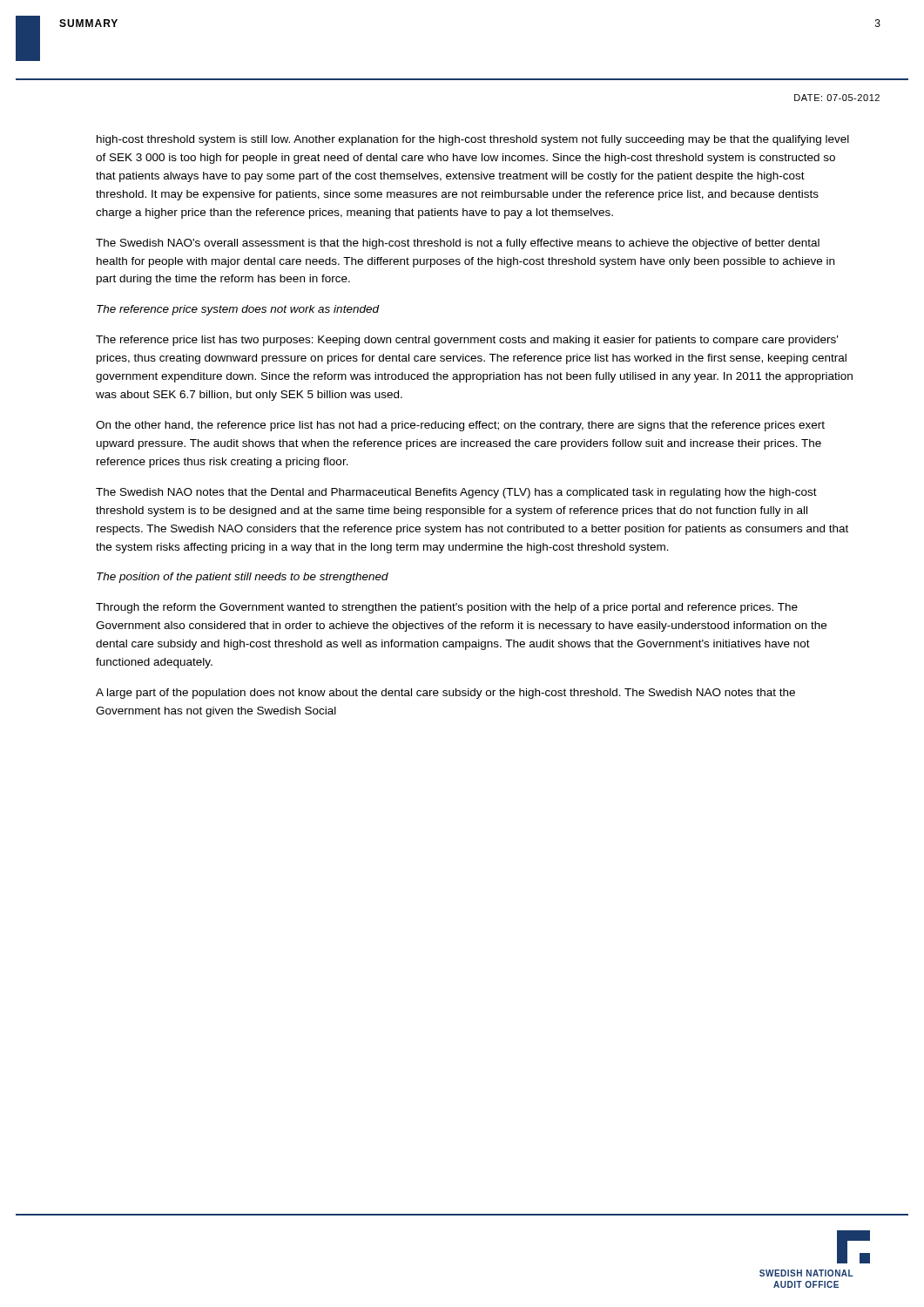Locate the text starting "On the other hand,"
Image resolution: width=924 pixels, height=1307 pixels.
(475, 444)
